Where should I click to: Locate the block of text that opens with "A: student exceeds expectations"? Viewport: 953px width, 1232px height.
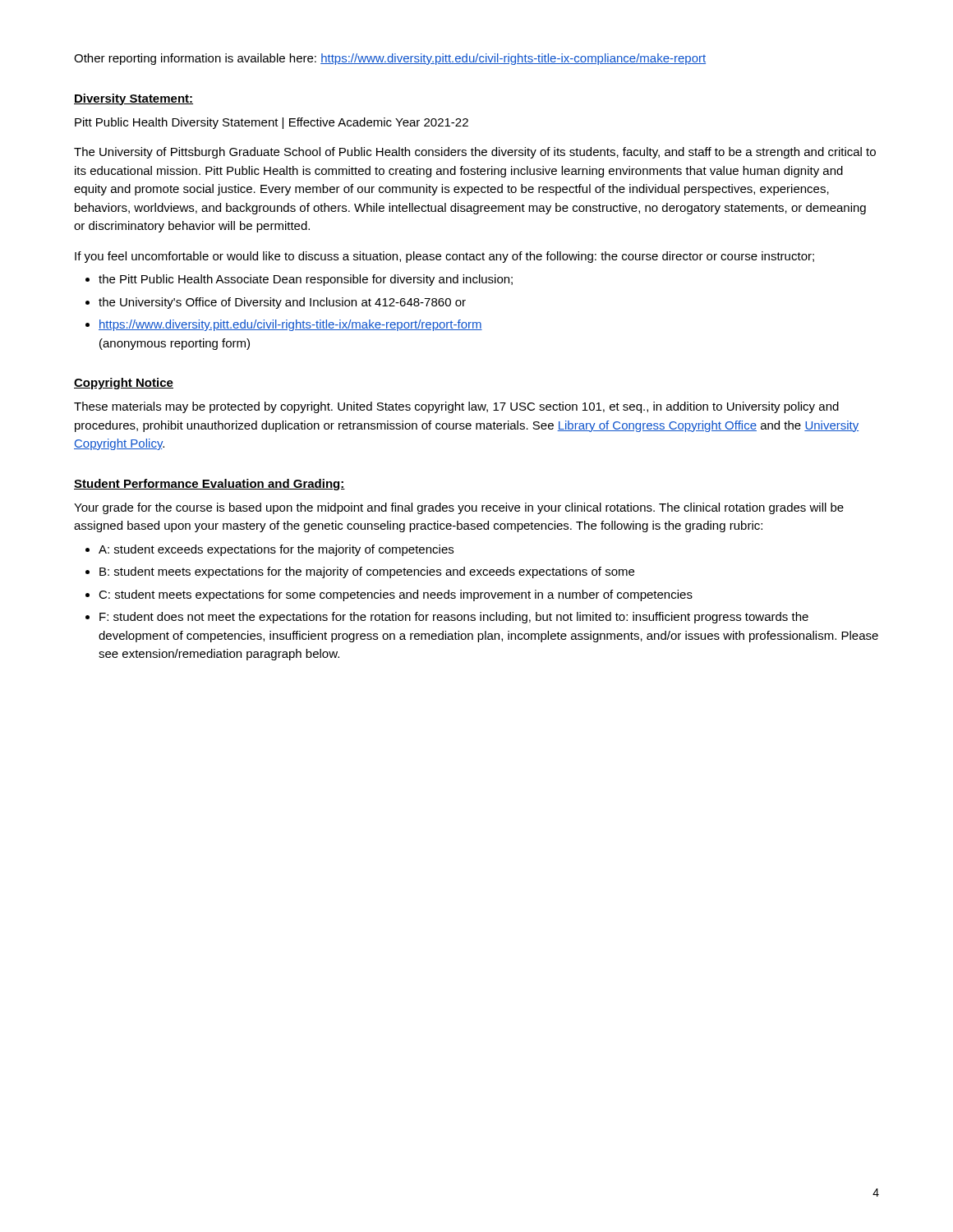pos(276,549)
